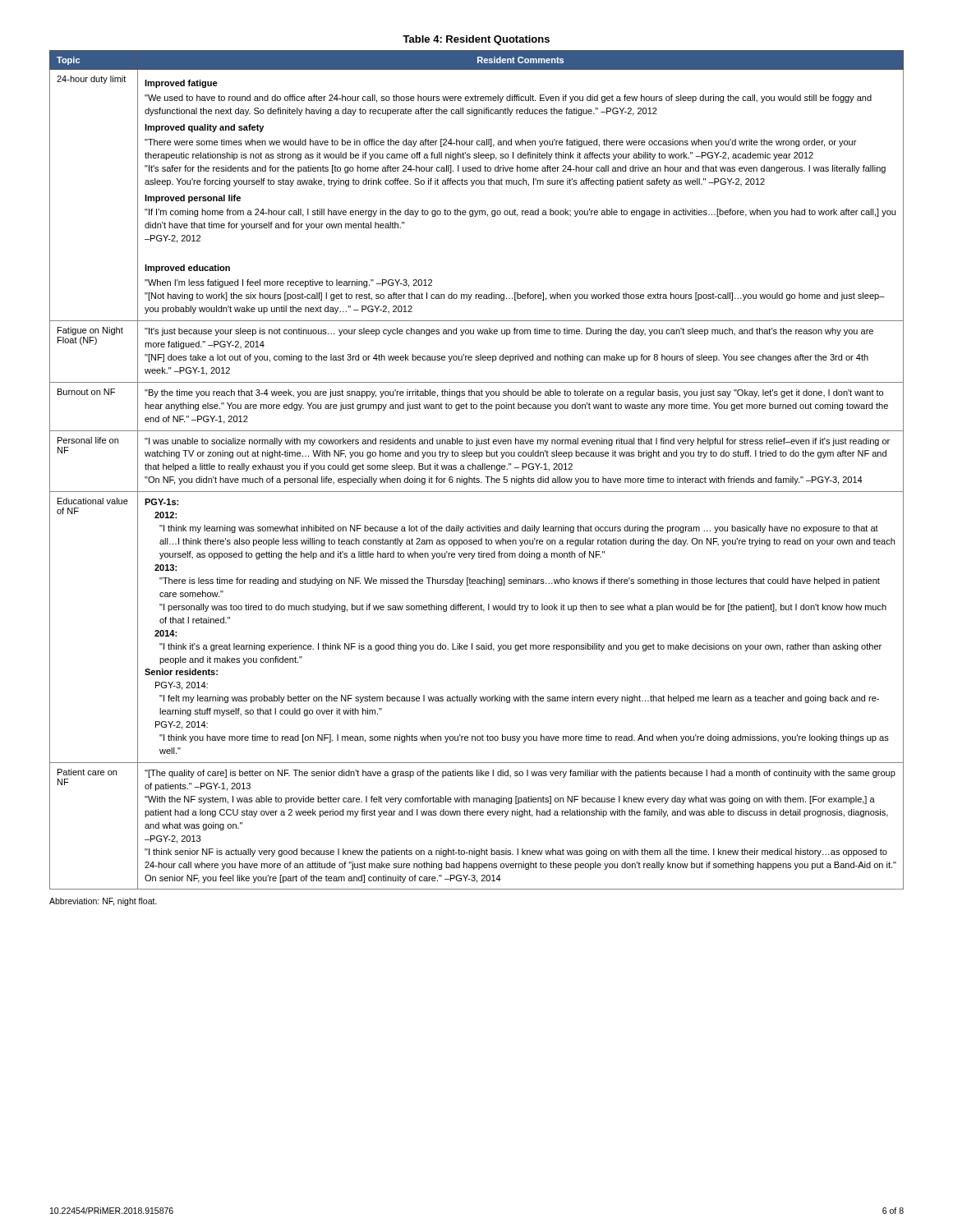Click on the block starting "Table 4: Resident Quotations"
Image resolution: width=953 pixels, height=1232 pixels.
click(x=476, y=39)
